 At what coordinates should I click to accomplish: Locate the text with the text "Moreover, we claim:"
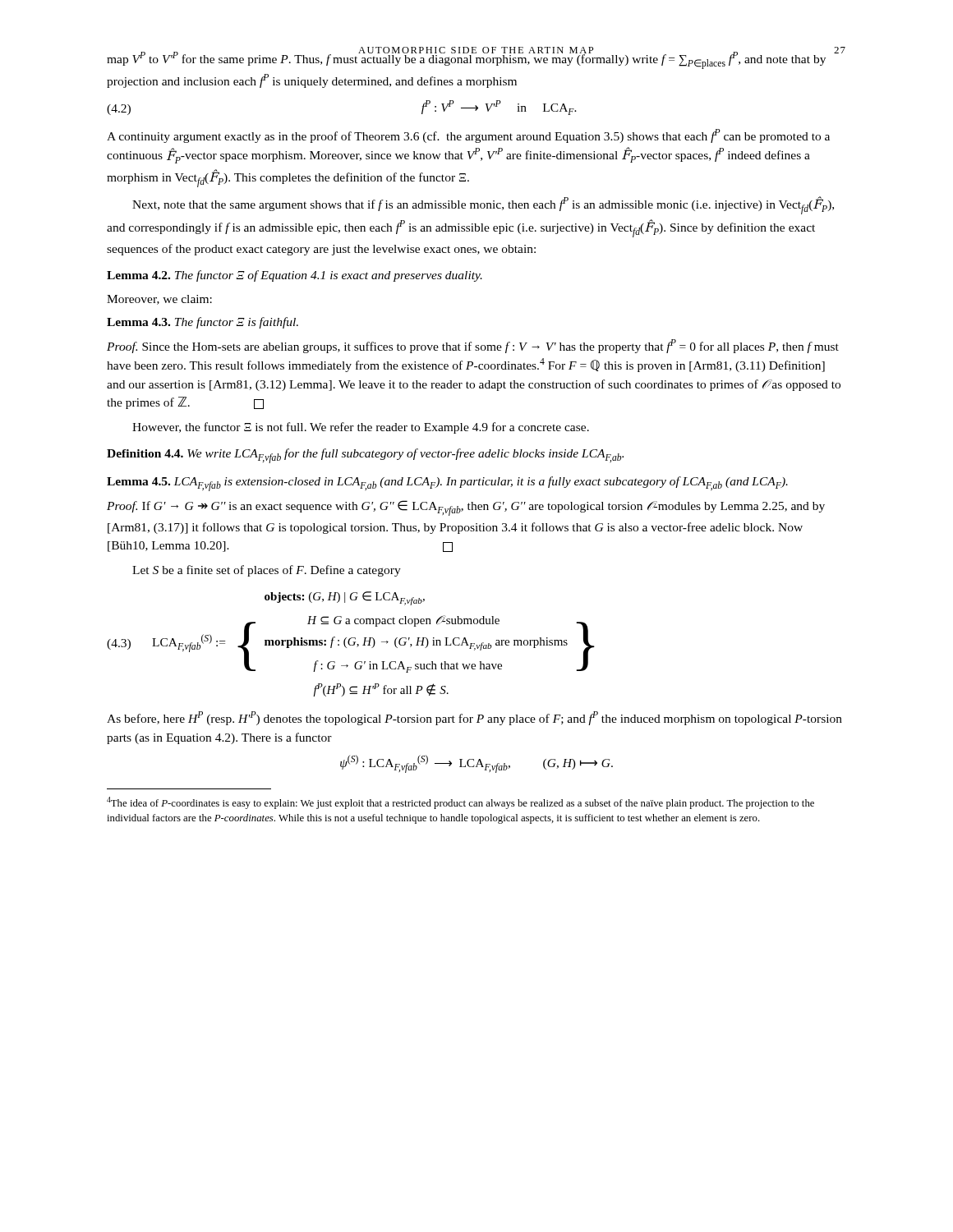[x=160, y=298]
